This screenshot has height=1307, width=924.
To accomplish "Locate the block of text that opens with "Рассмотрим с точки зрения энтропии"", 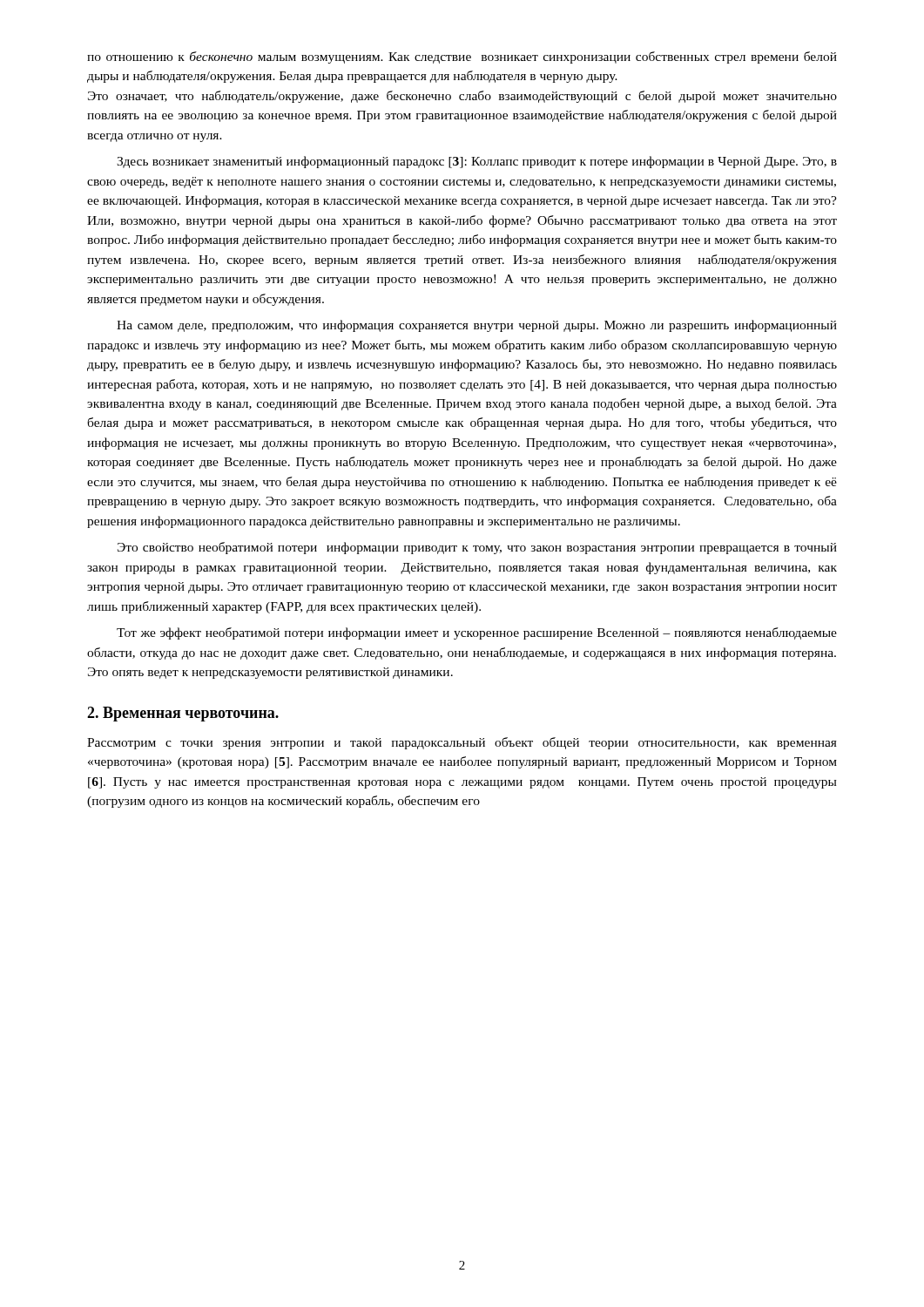I will (x=462, y=771).
